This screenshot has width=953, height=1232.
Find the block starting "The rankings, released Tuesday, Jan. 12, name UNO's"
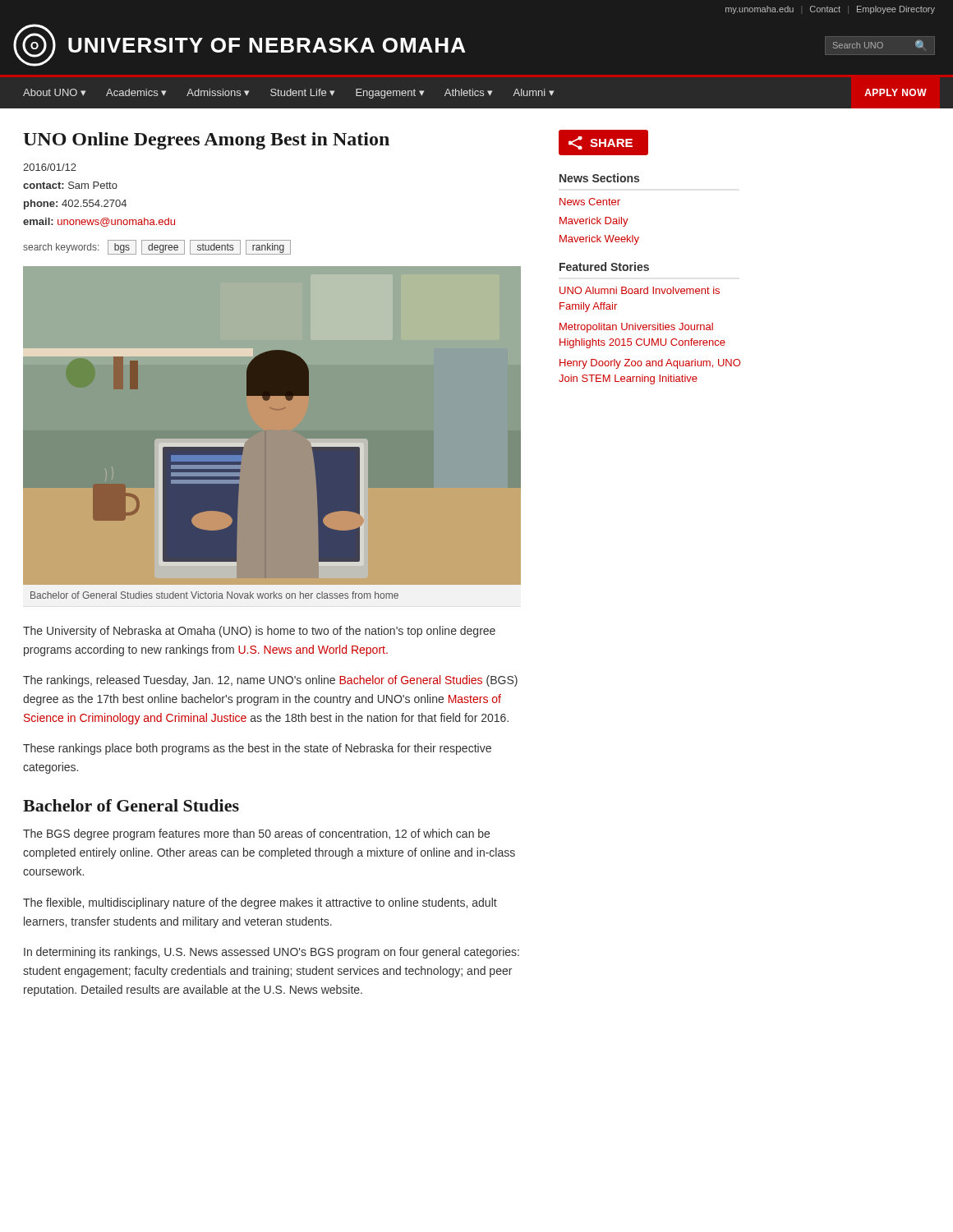(x=270, y=699)
